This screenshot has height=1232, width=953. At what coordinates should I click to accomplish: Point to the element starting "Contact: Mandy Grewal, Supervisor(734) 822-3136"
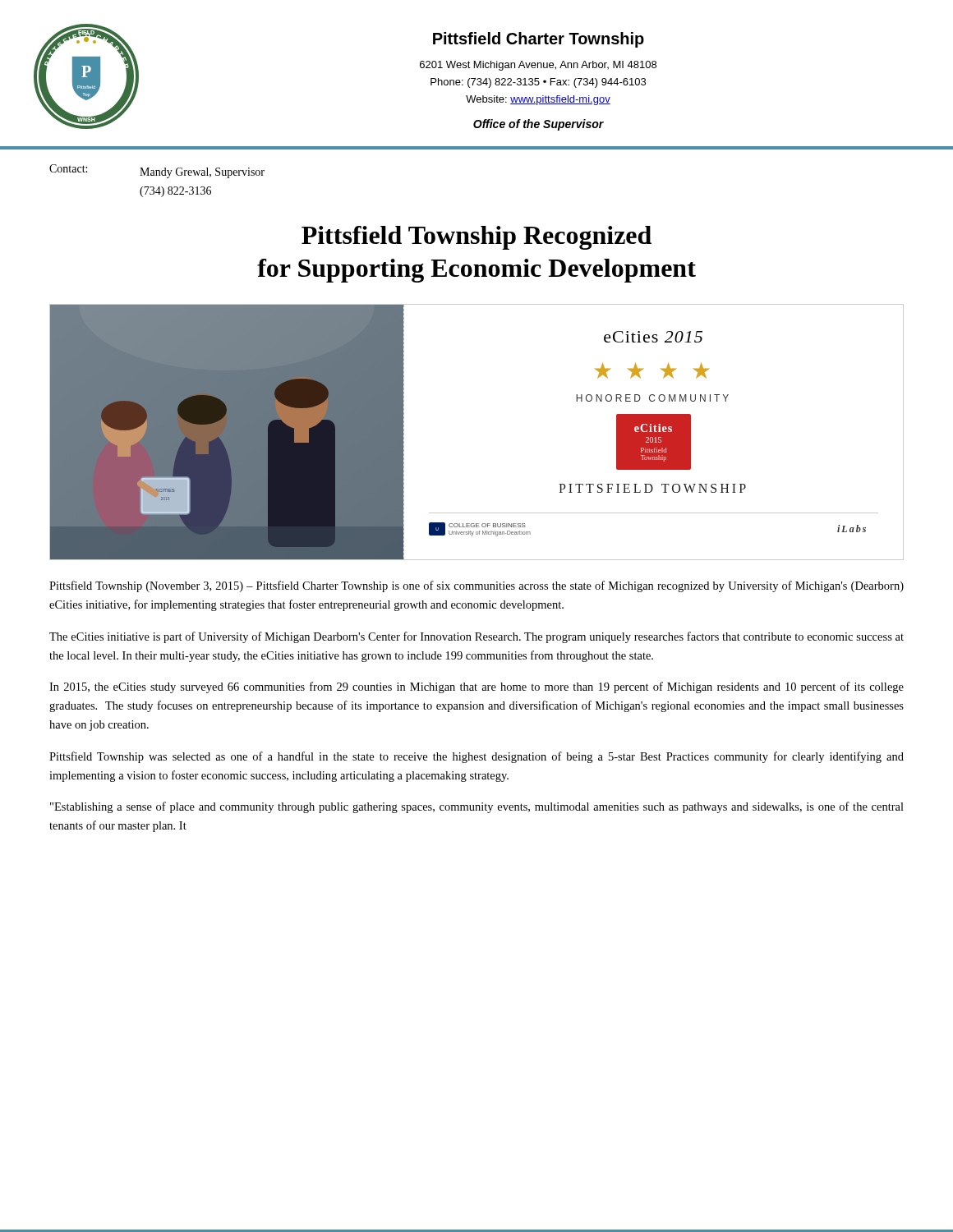pyautogui.click(x=157, y=182)
